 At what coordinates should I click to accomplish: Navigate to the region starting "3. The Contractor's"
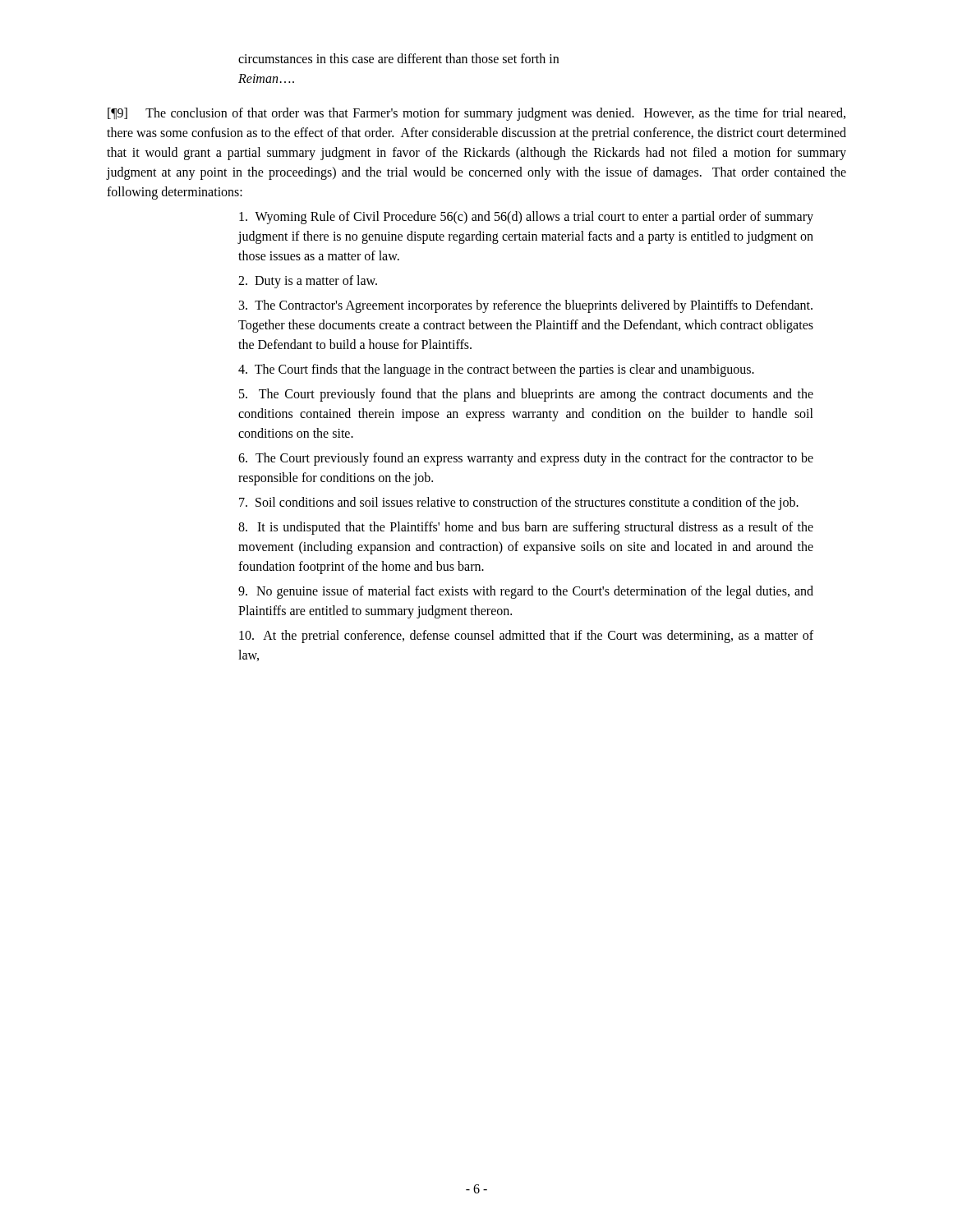pyautogui.click(x=526, y=325)
